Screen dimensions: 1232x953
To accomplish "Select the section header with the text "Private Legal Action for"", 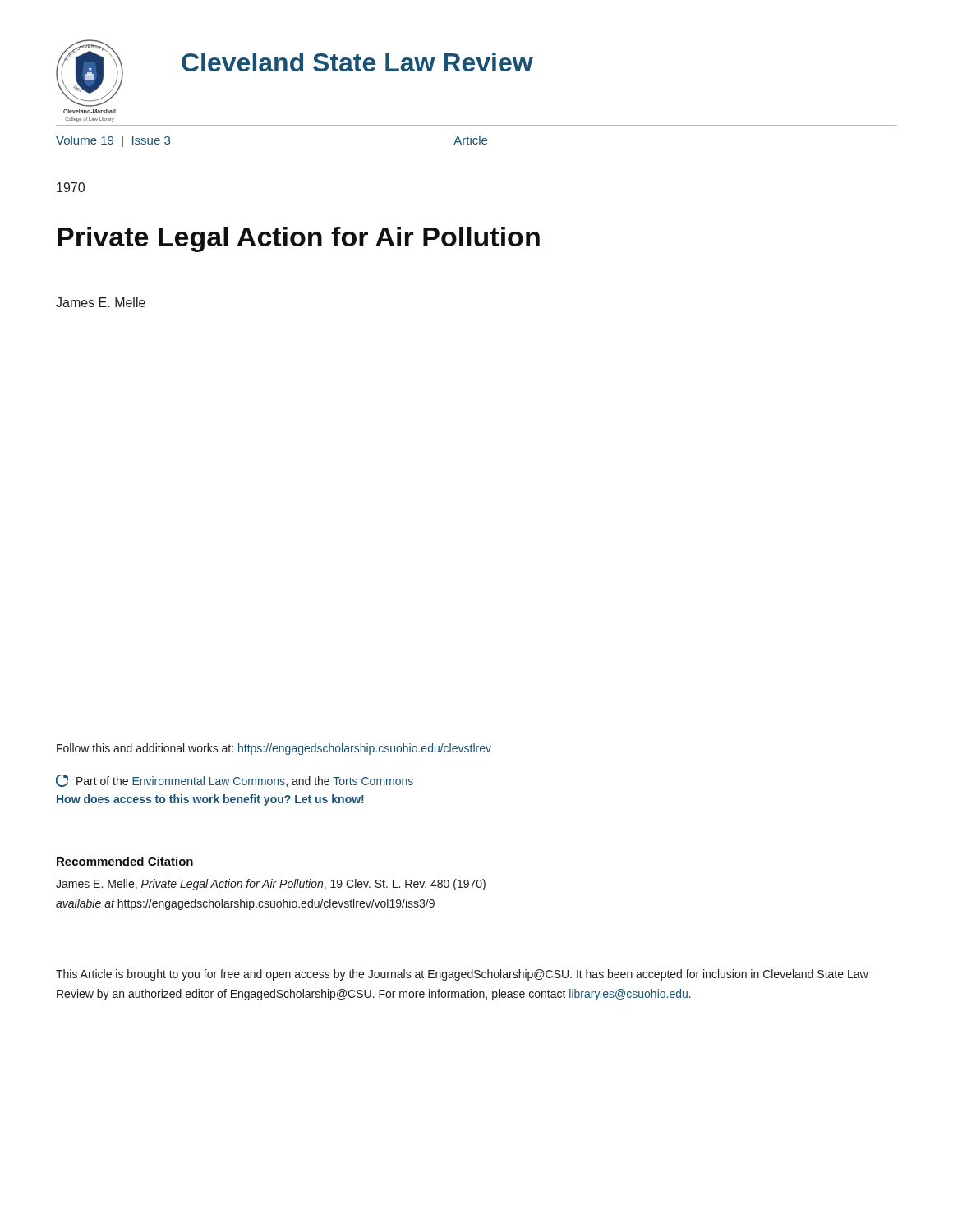I will (476, 237).
